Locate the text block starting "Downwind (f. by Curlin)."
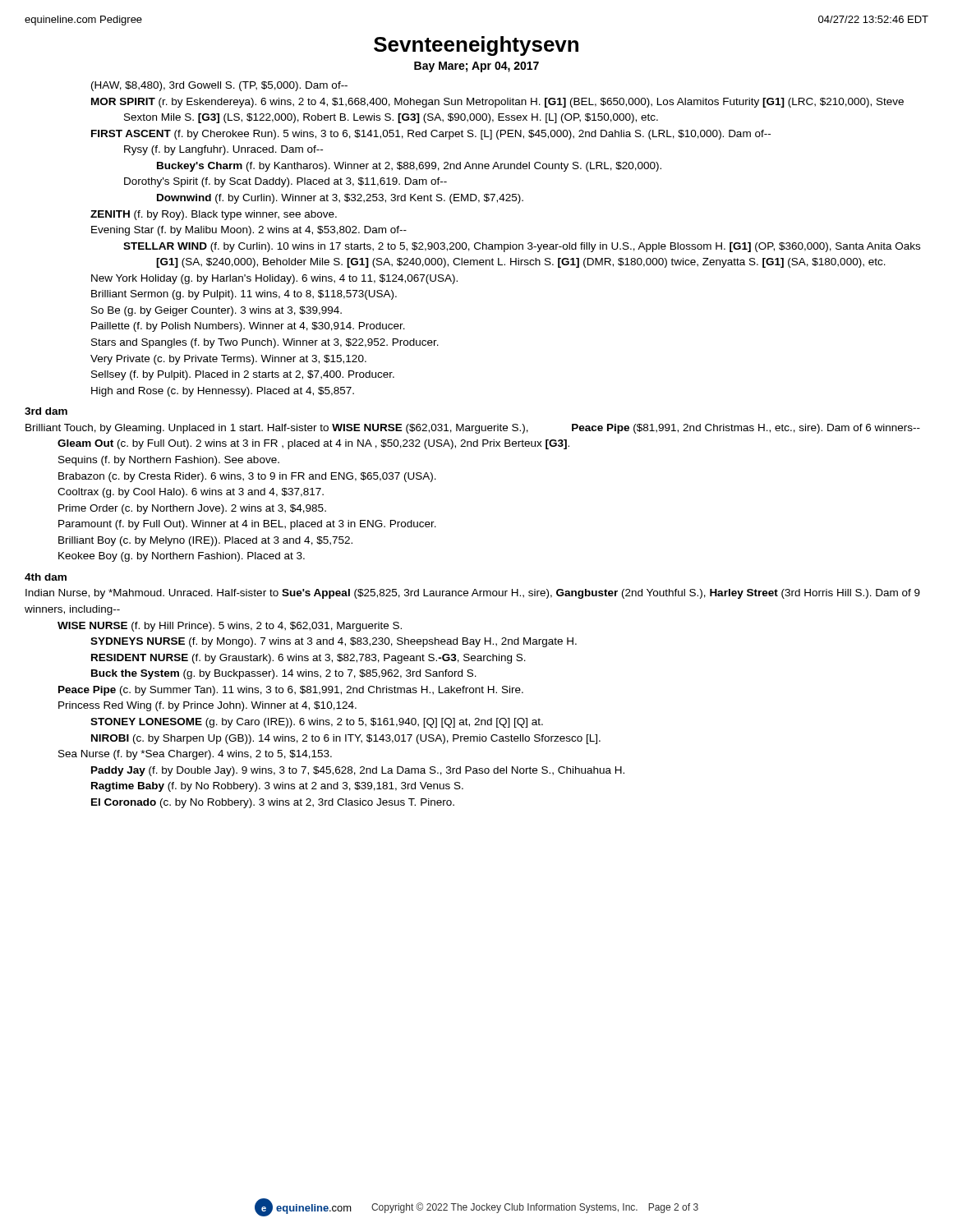The height and width of the screenshot is (1232, 953). pos(340,197)
